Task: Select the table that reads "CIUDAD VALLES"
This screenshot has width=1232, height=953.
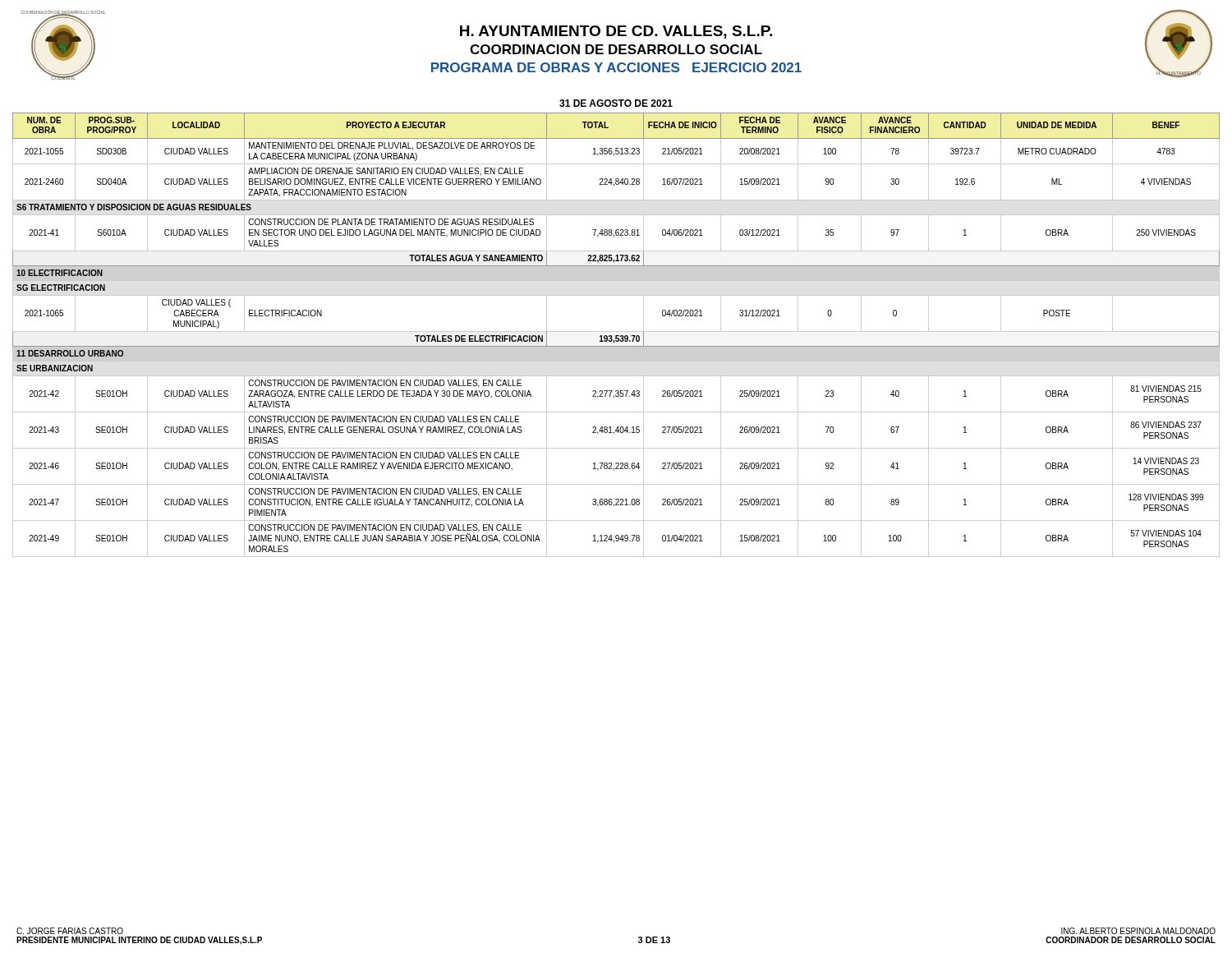Action: (x=616, y=335)
